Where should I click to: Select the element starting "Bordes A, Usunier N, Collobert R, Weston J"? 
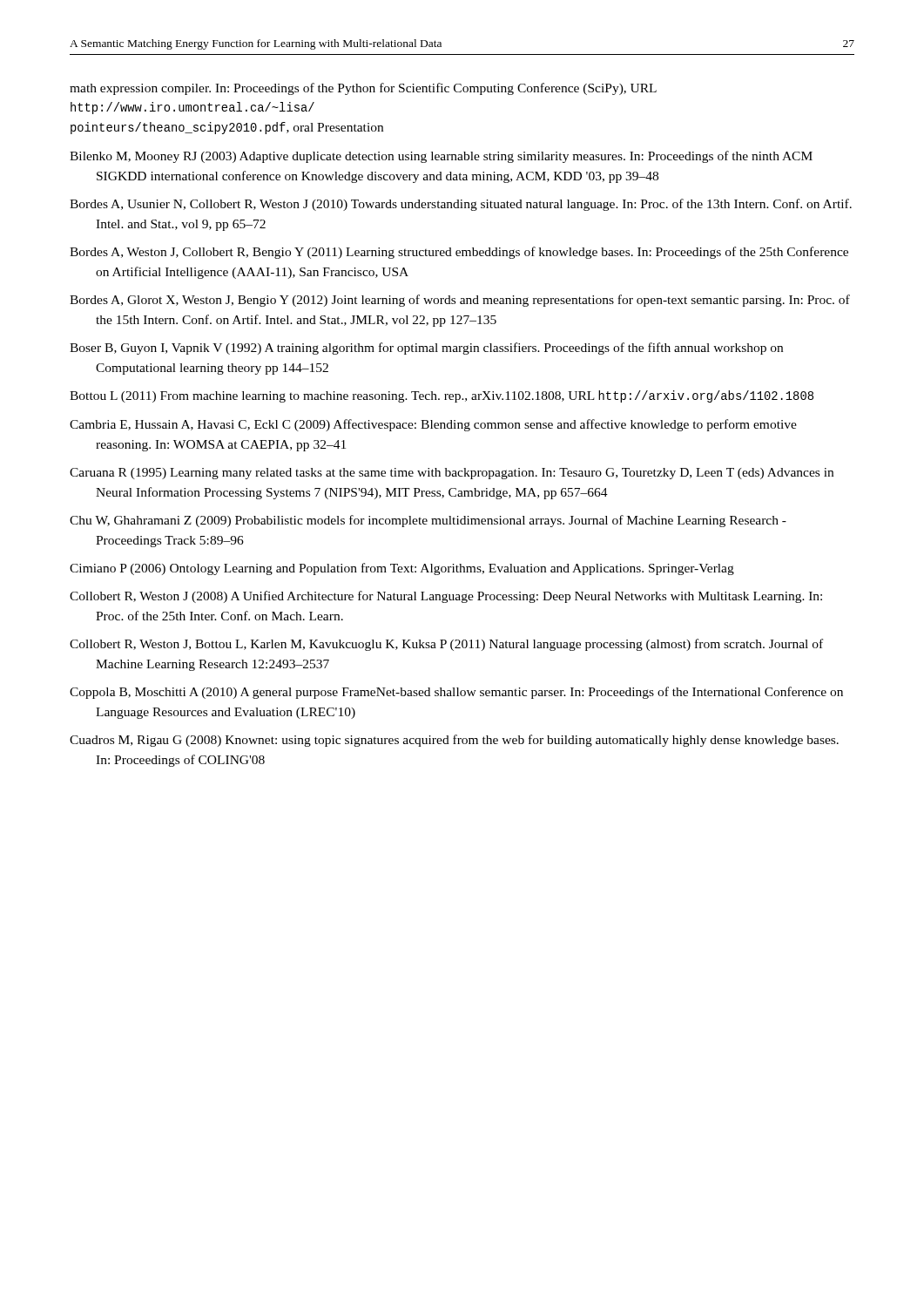[x=461, y=214]
